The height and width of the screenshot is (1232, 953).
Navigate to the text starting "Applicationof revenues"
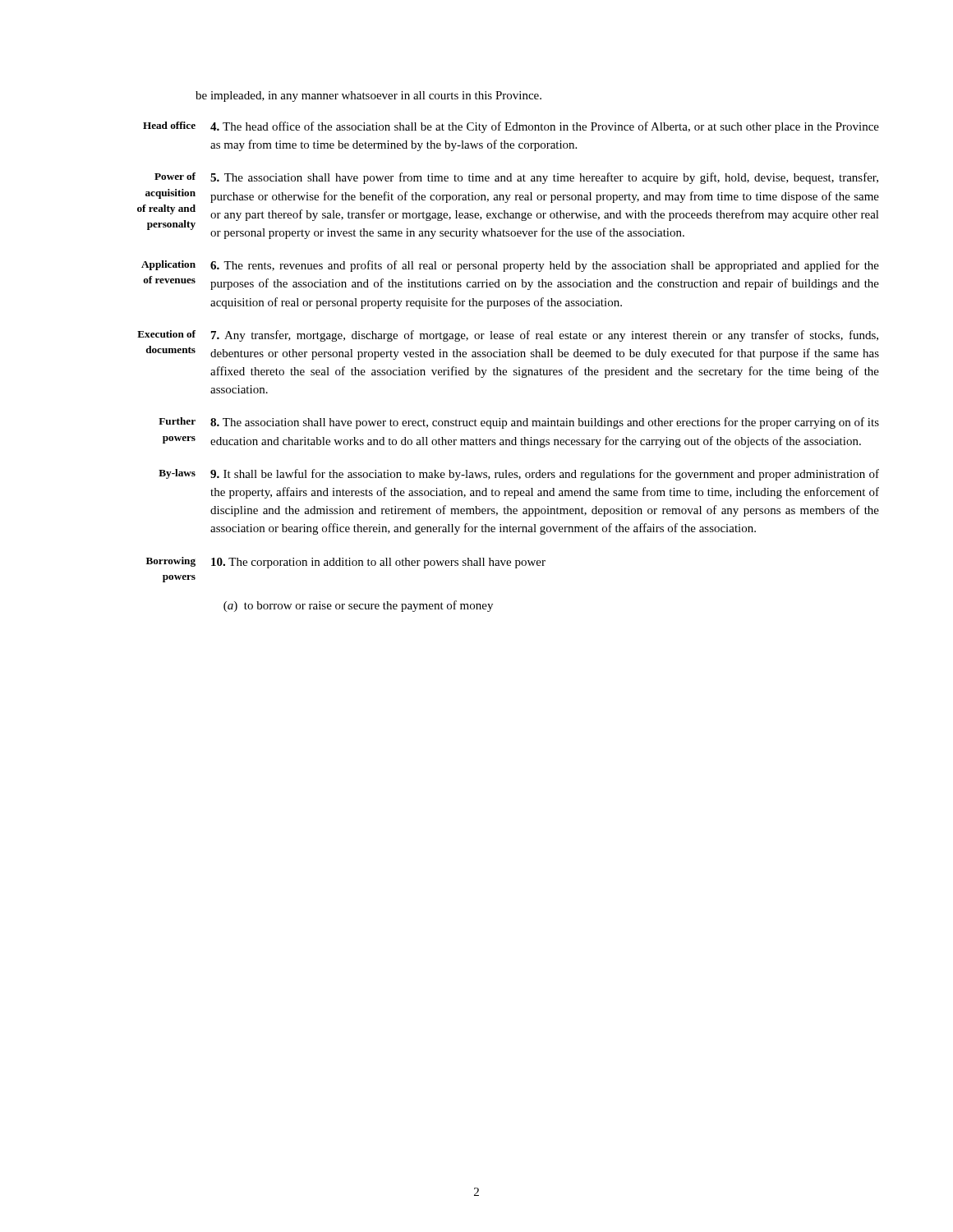pos(168,272)
